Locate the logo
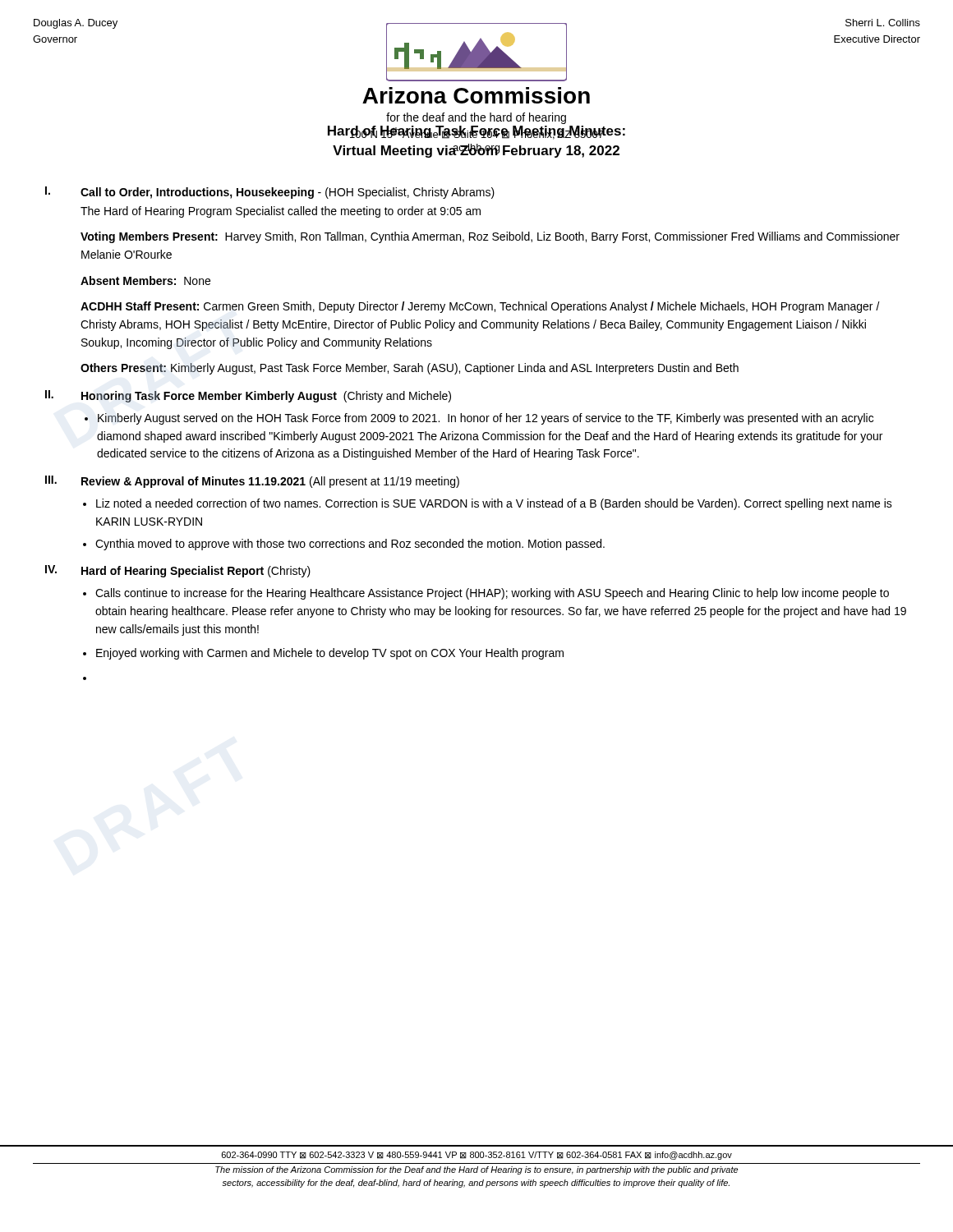 tap(476, 84)
